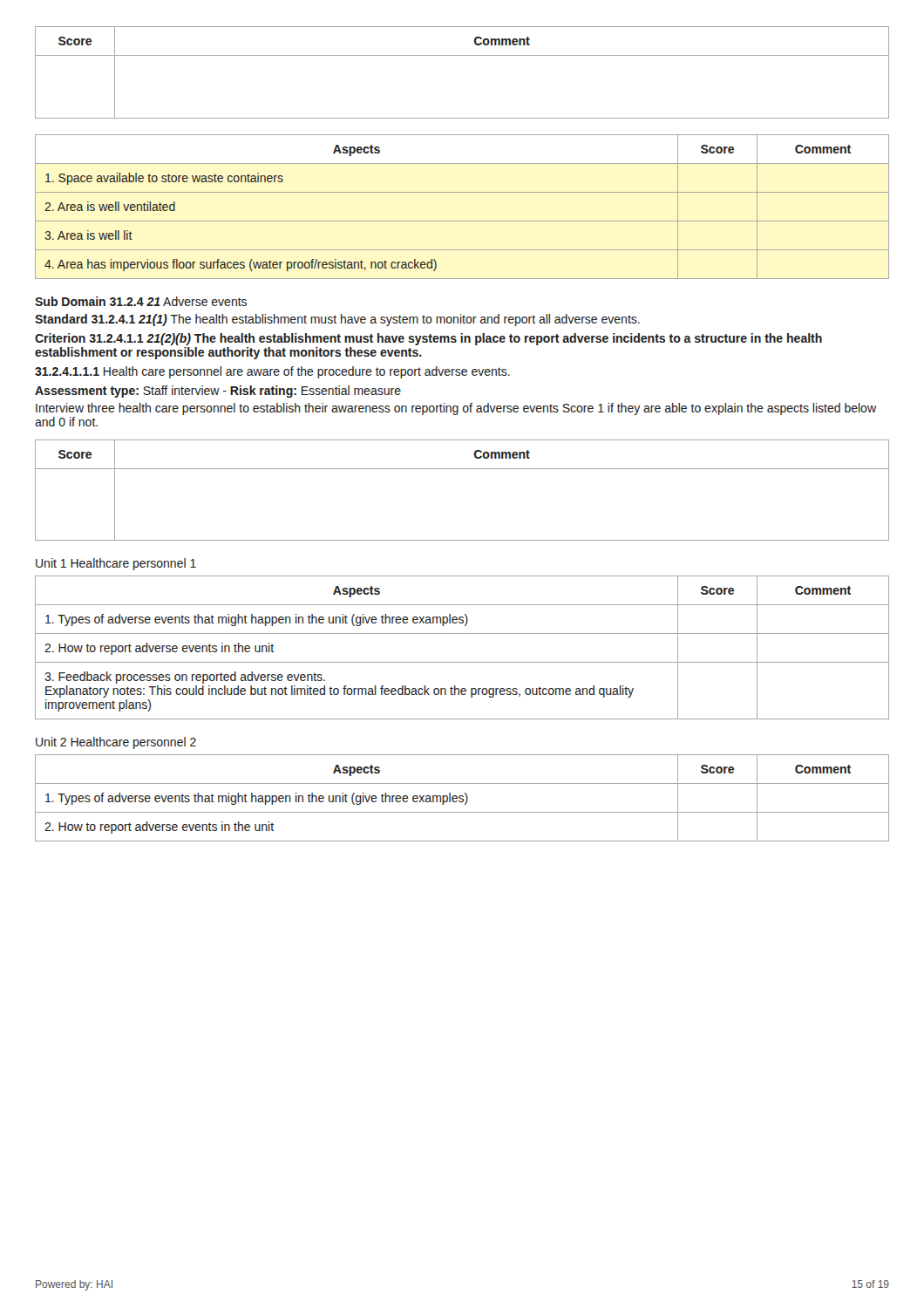Point to the region starting "Assessment type: Staff interview"
The width and height of the screenshot is (924, 1308).
coord(218,391)
